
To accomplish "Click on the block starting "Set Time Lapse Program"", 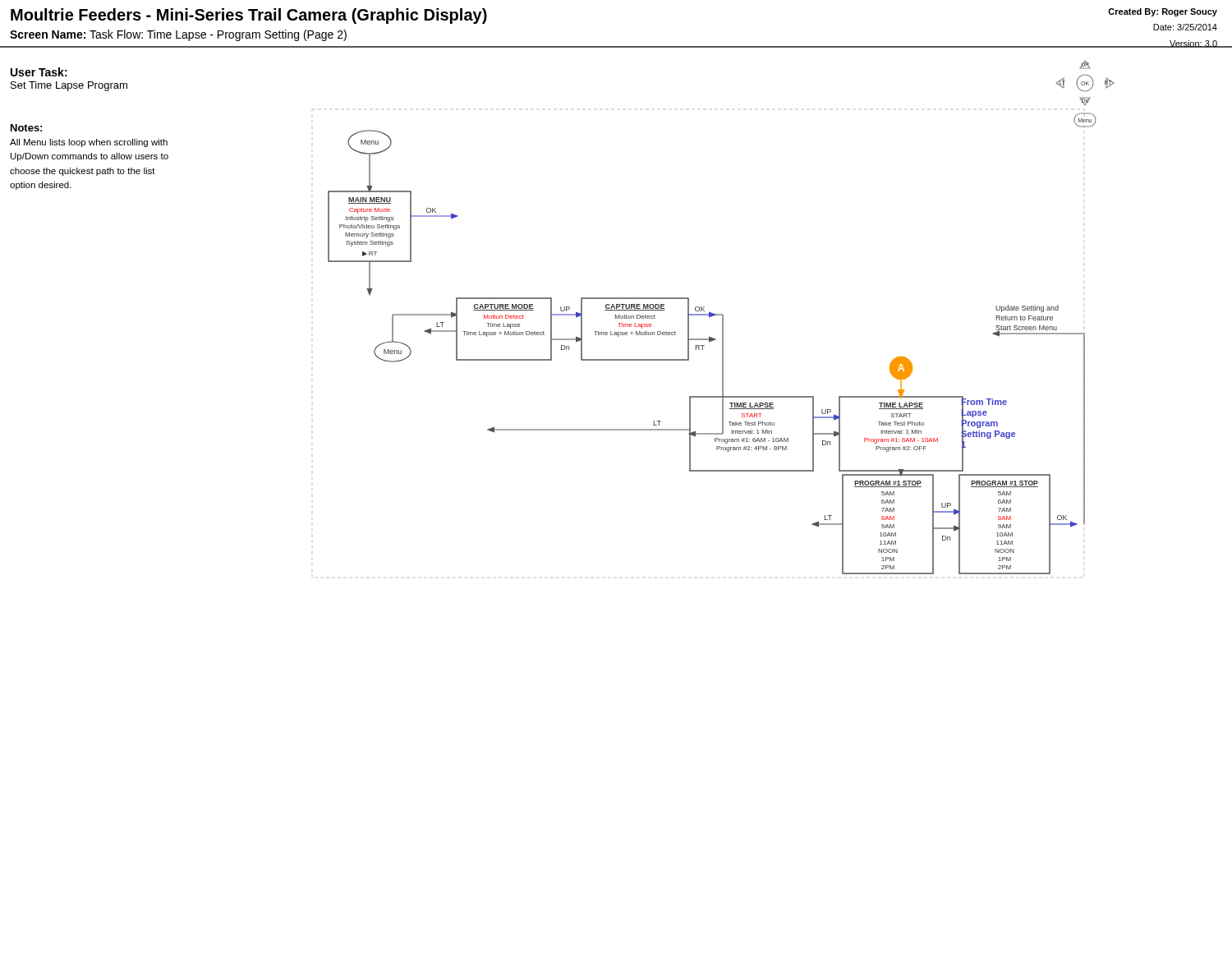I will click(x=69, y=85).
